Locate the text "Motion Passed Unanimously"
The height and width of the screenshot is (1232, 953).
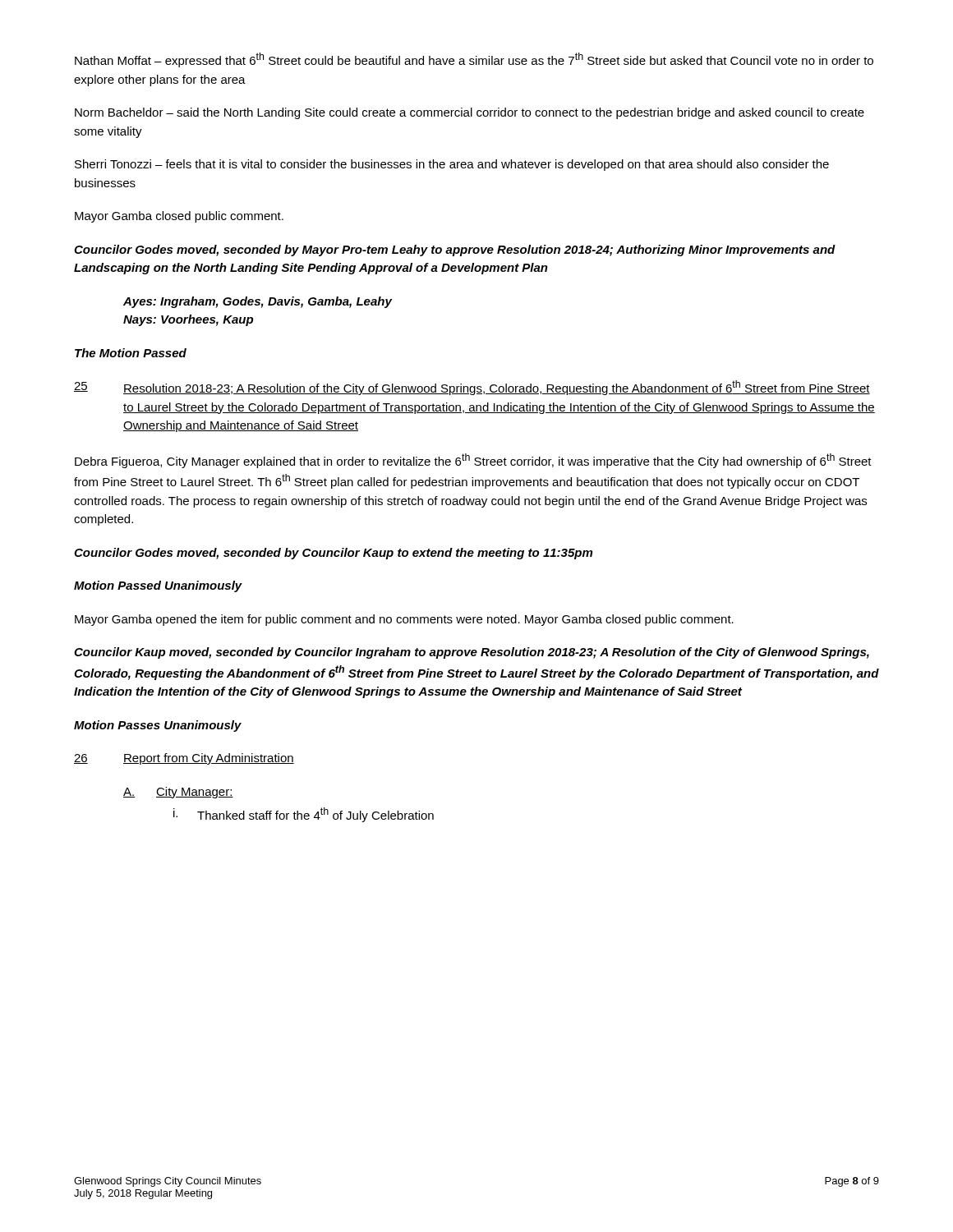tap(158, 585)
